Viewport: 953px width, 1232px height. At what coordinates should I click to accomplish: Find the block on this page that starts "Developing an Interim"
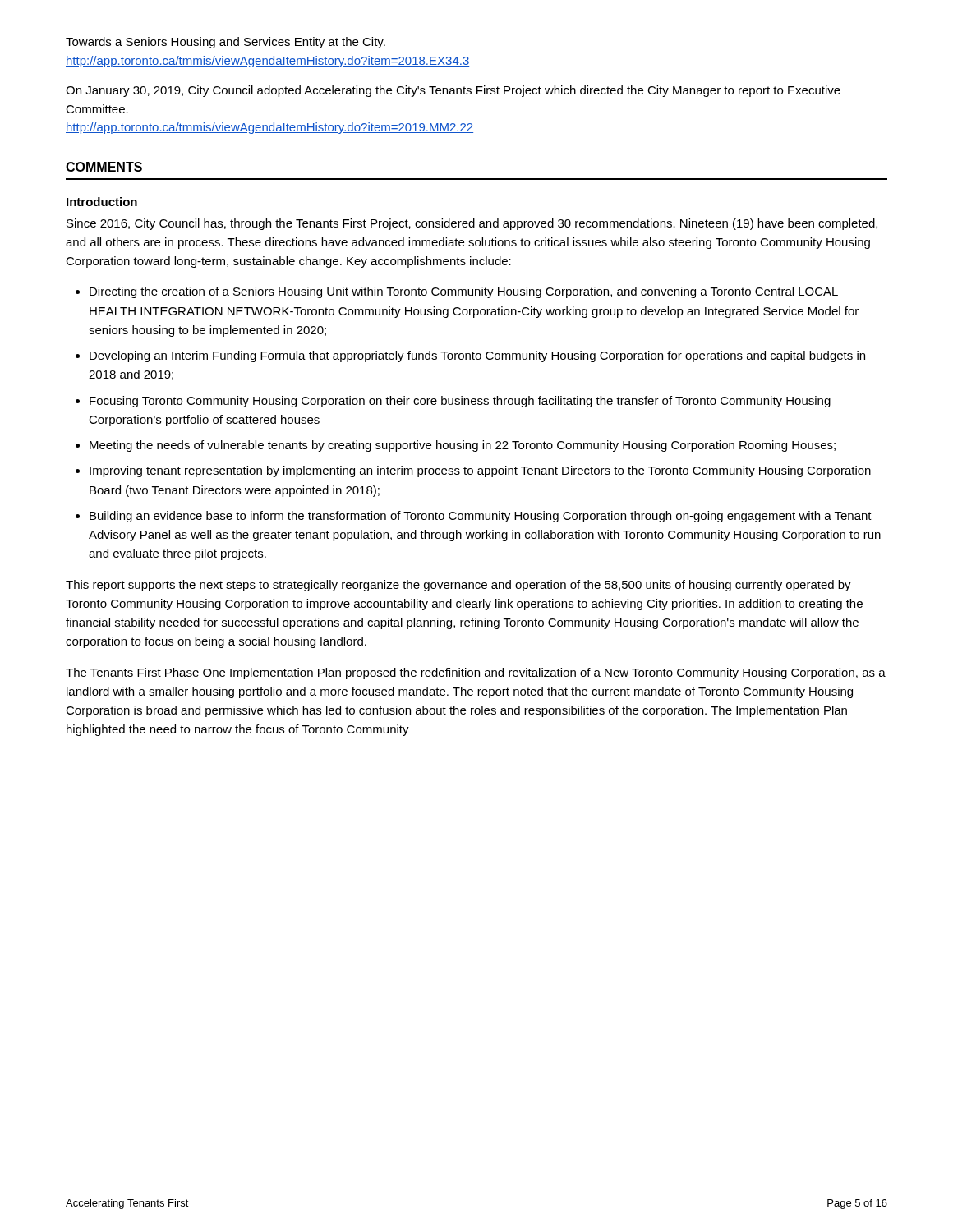pyautogui.click(x=477, y=365)
